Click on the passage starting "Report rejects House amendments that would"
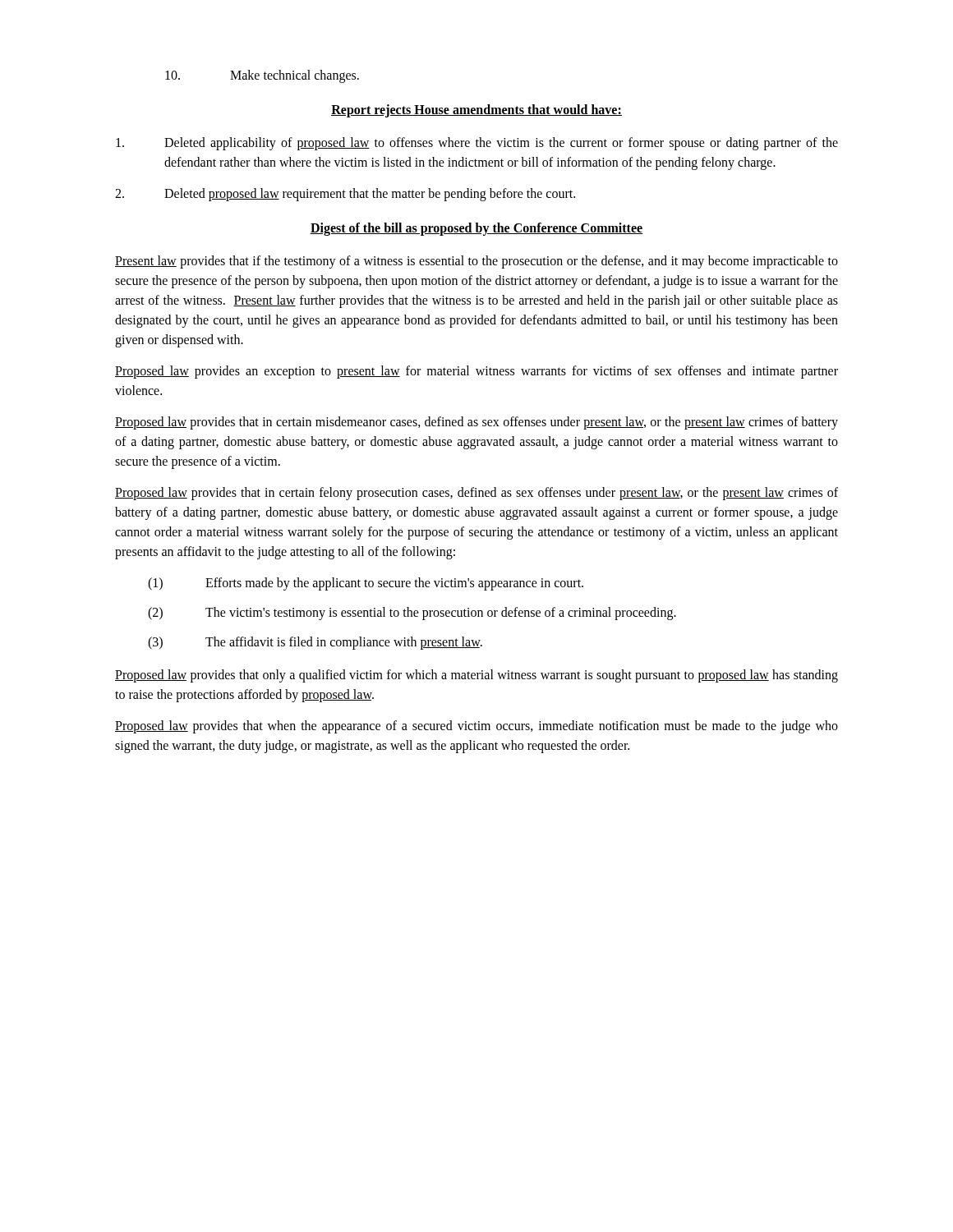The width and height of the screenshot is (953, 1232). coord(476,110)
